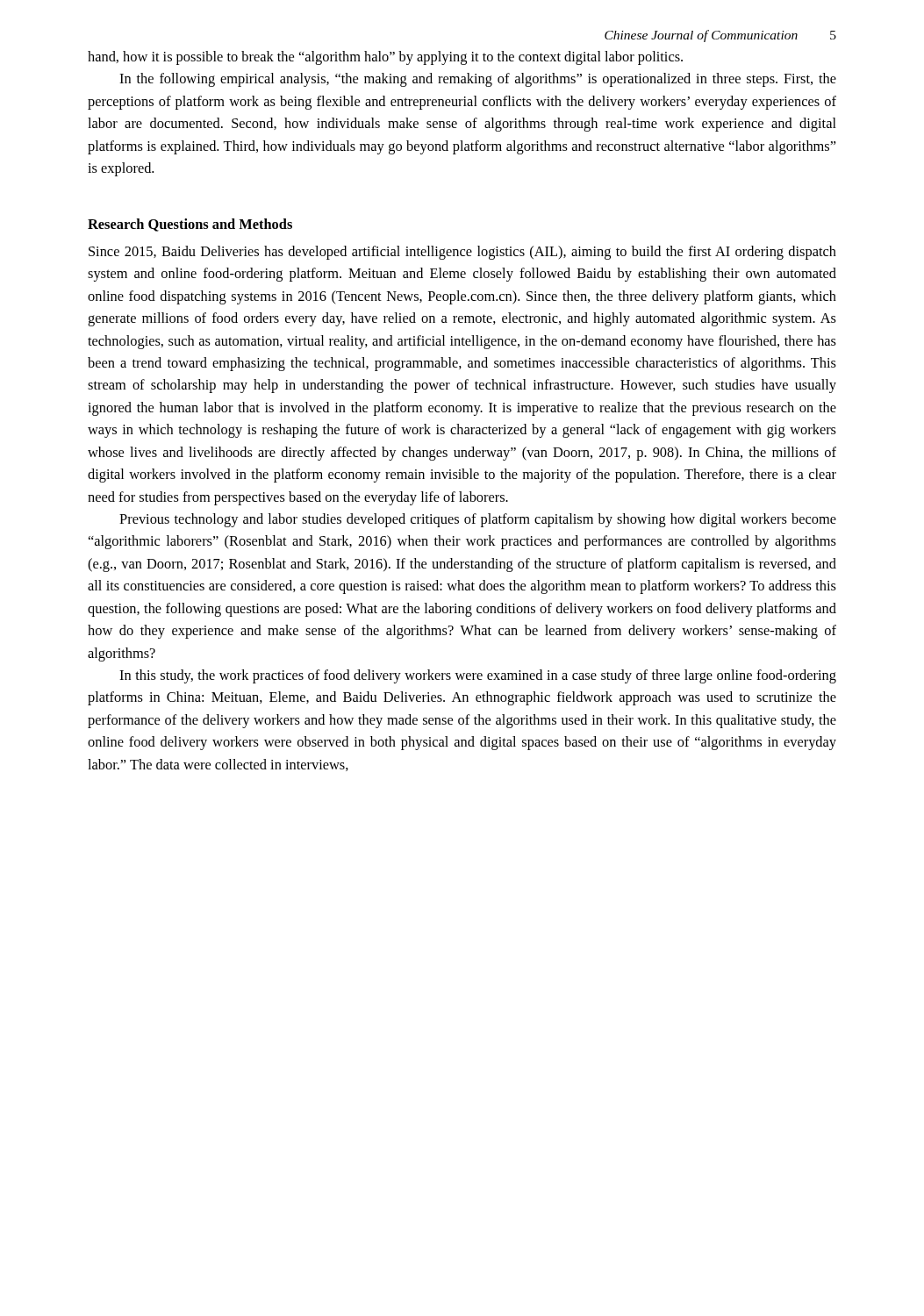Screen dimensions: 1316x924
Task: Find the block on this page that starts "Since 2015, Baidu Deliveries has"
Action: point(462,374)
